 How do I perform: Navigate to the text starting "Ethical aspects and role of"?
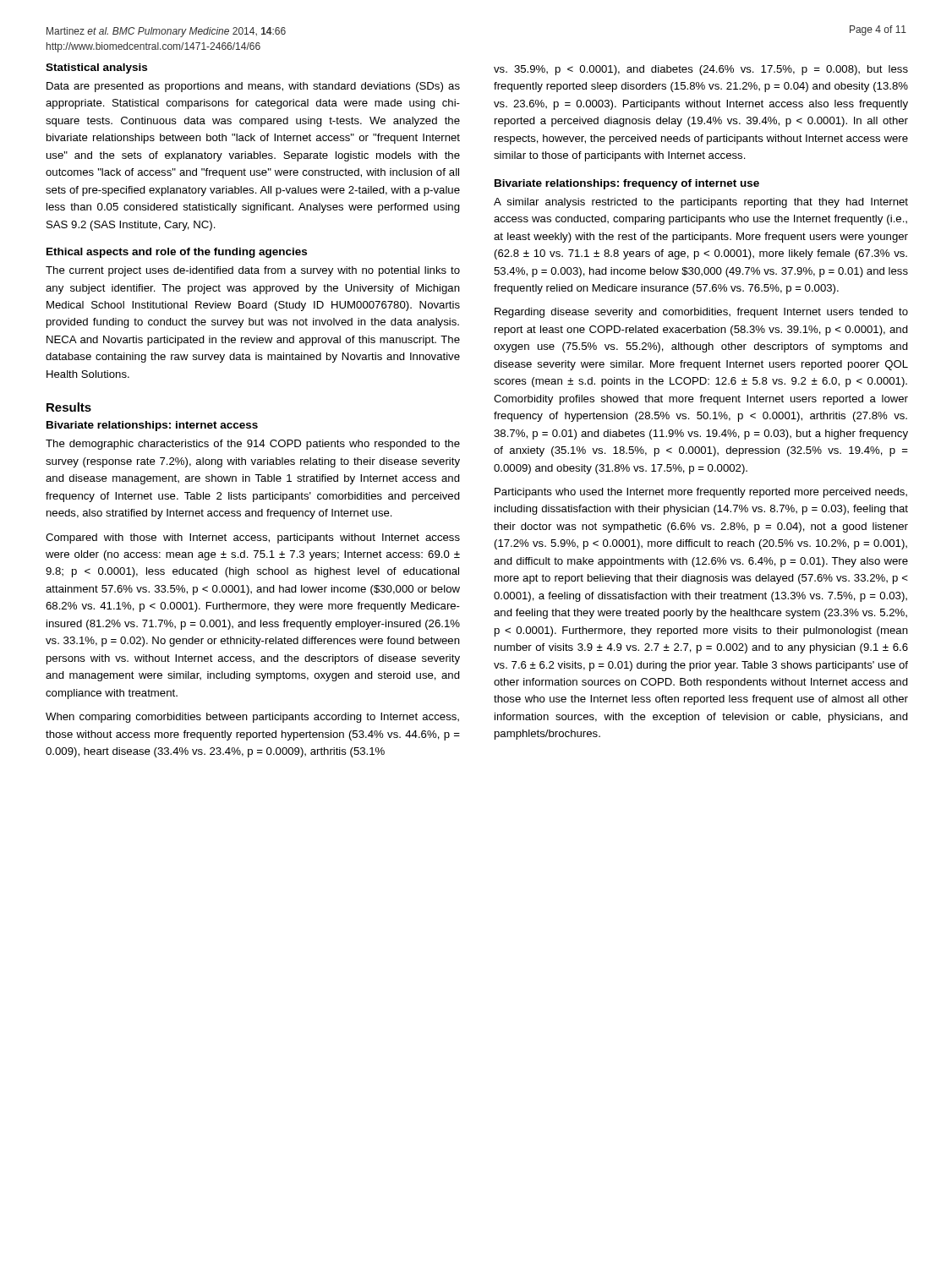point(177,252)
